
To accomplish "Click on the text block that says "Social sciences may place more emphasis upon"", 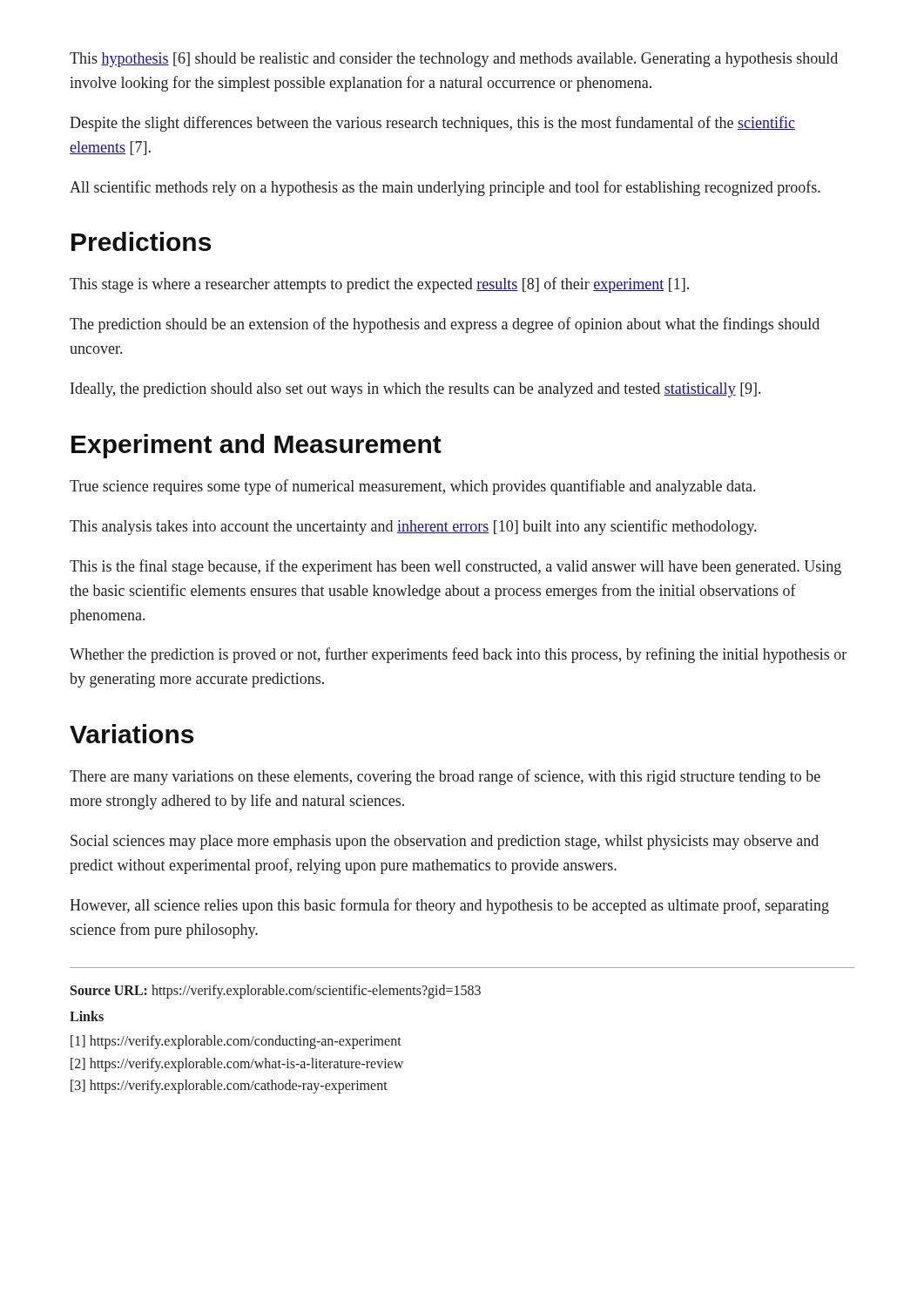I will 462,854.
